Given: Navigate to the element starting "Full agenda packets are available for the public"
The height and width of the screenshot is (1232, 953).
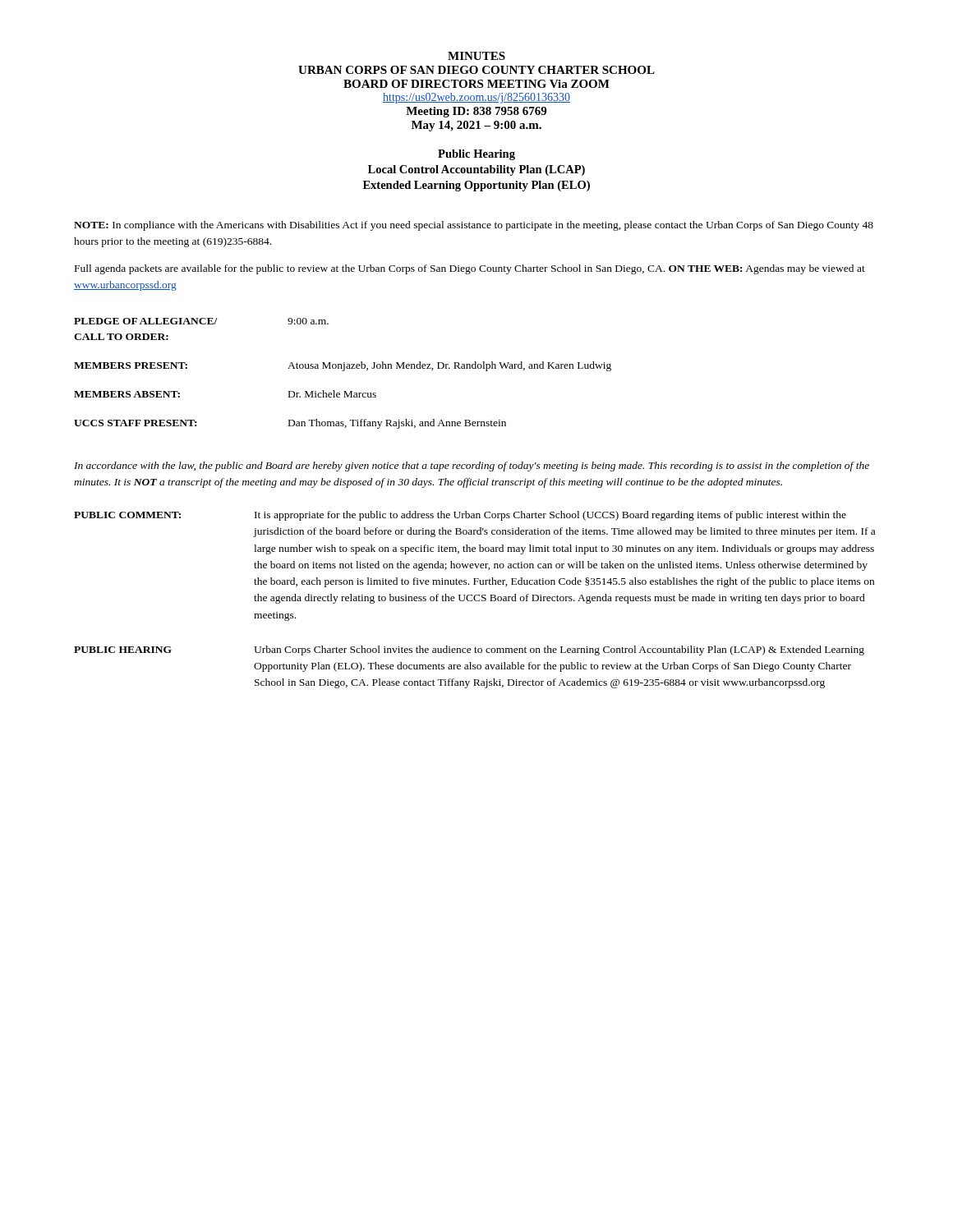Looking at the screenshot, I should tap(469, 276).
